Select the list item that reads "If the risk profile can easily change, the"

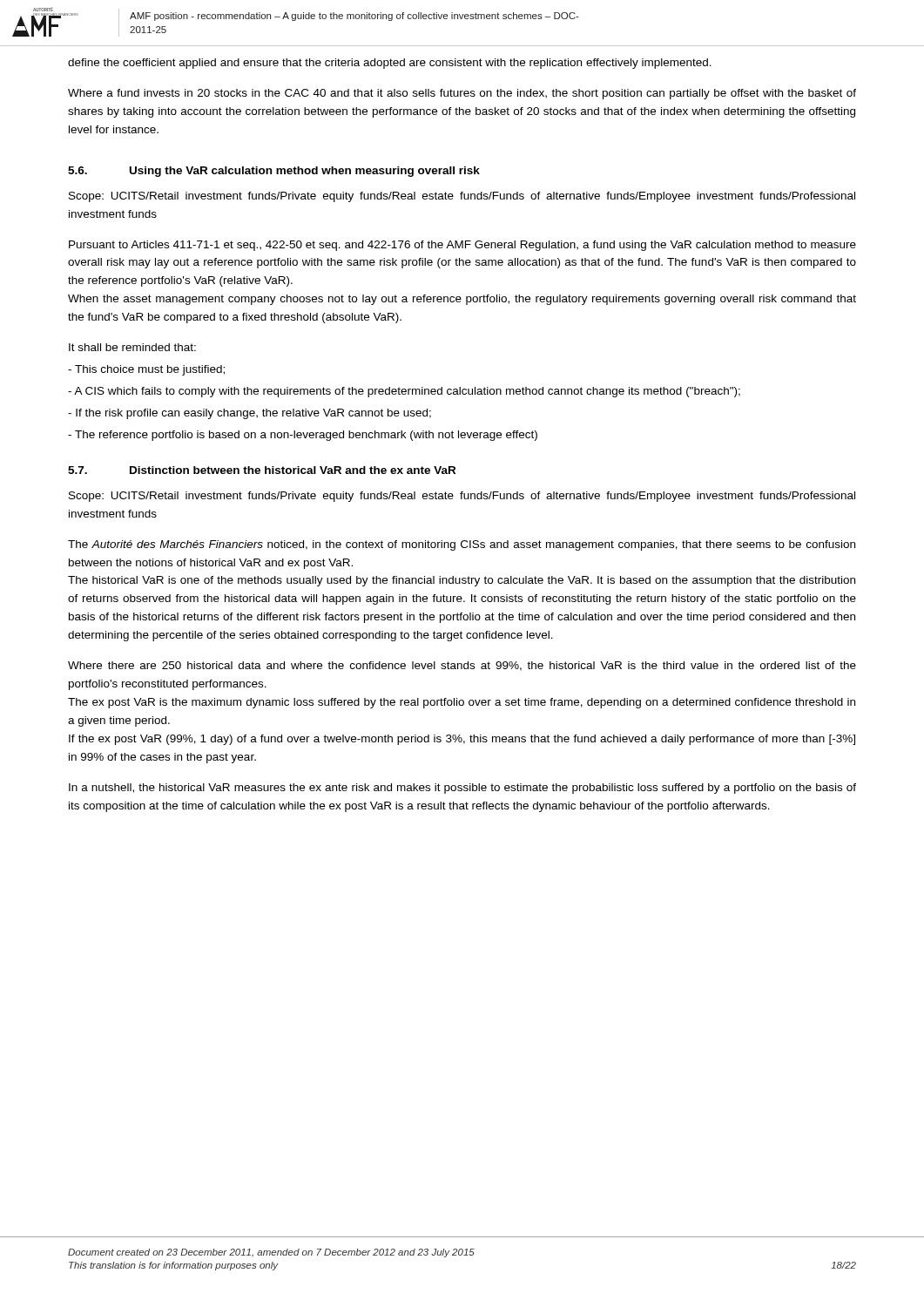pos(250,412)
